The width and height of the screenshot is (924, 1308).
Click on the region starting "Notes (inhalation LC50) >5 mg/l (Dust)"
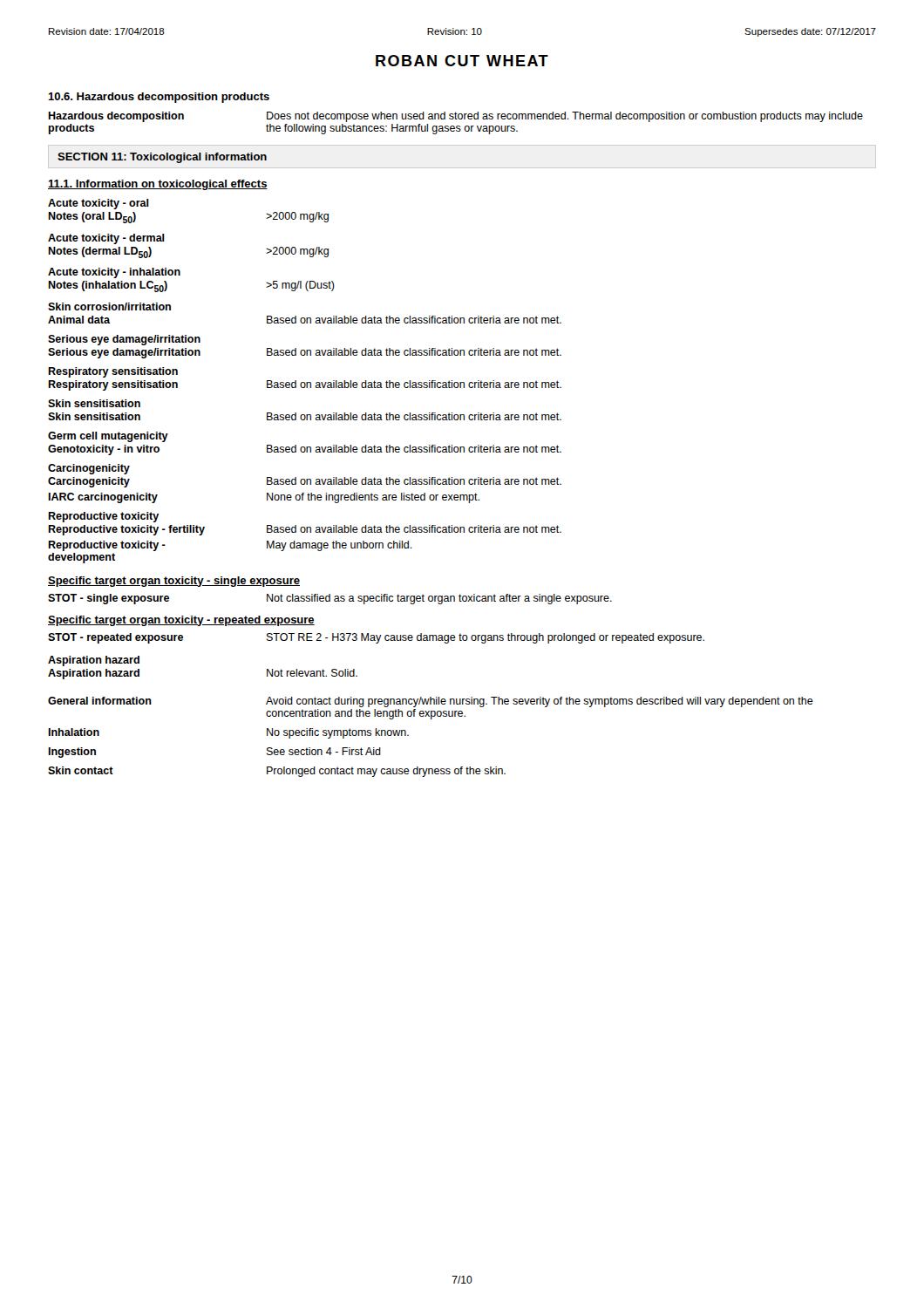coord(102,286)
